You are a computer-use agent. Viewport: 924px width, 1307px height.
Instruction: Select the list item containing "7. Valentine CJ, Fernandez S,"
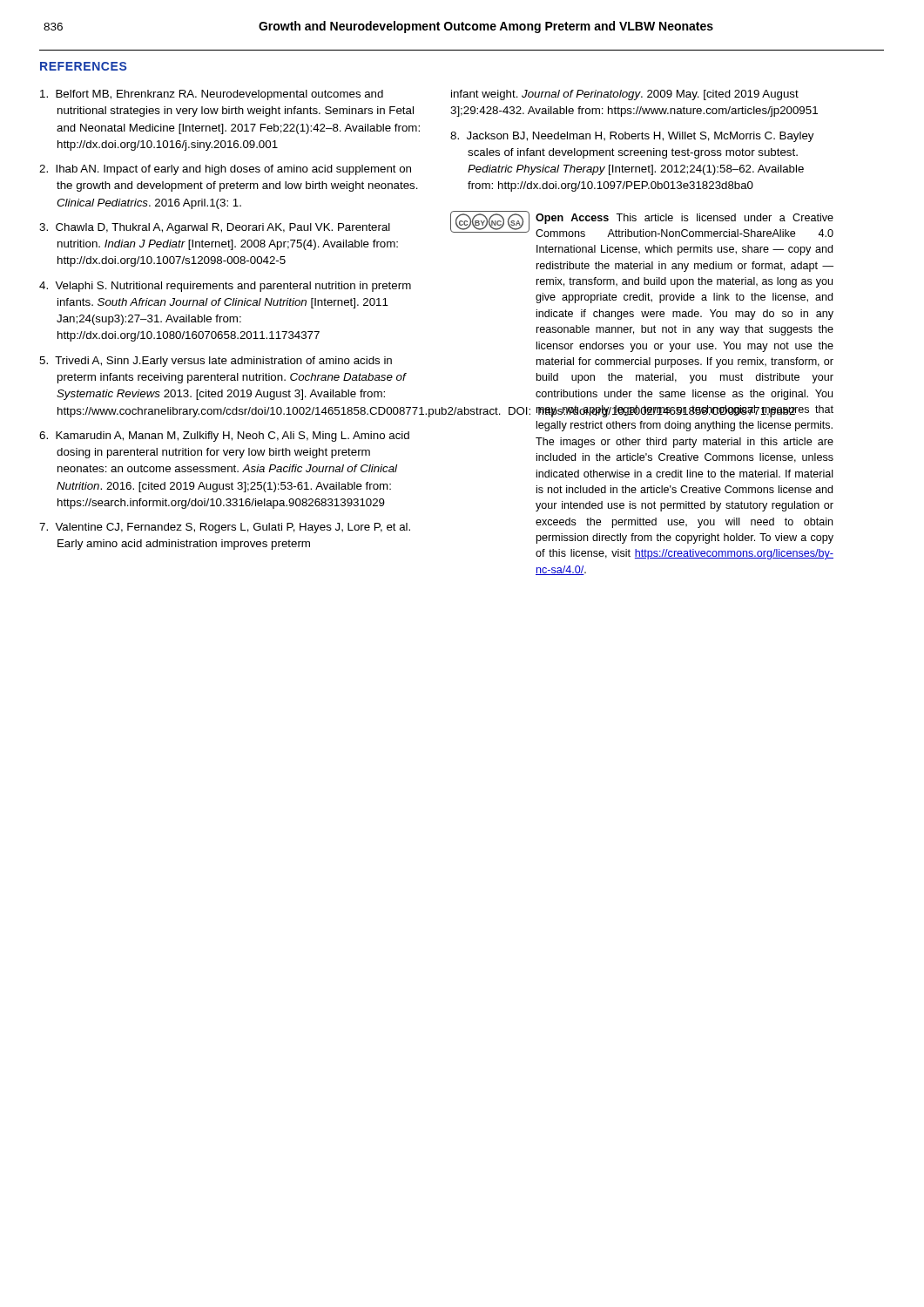(x=225, y=535)
